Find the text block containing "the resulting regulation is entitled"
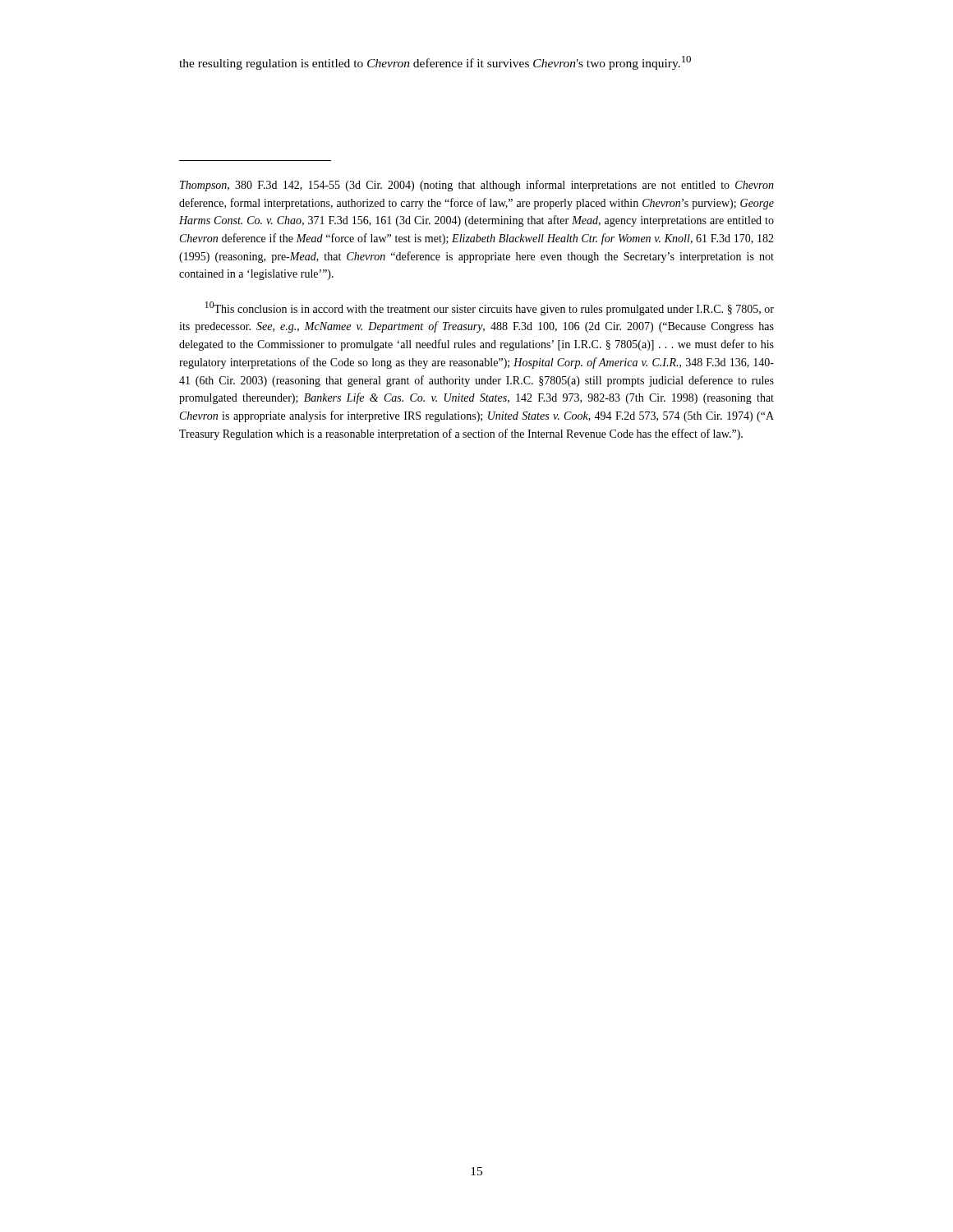Screen dimensions: 1232x953 click(435, 61)
